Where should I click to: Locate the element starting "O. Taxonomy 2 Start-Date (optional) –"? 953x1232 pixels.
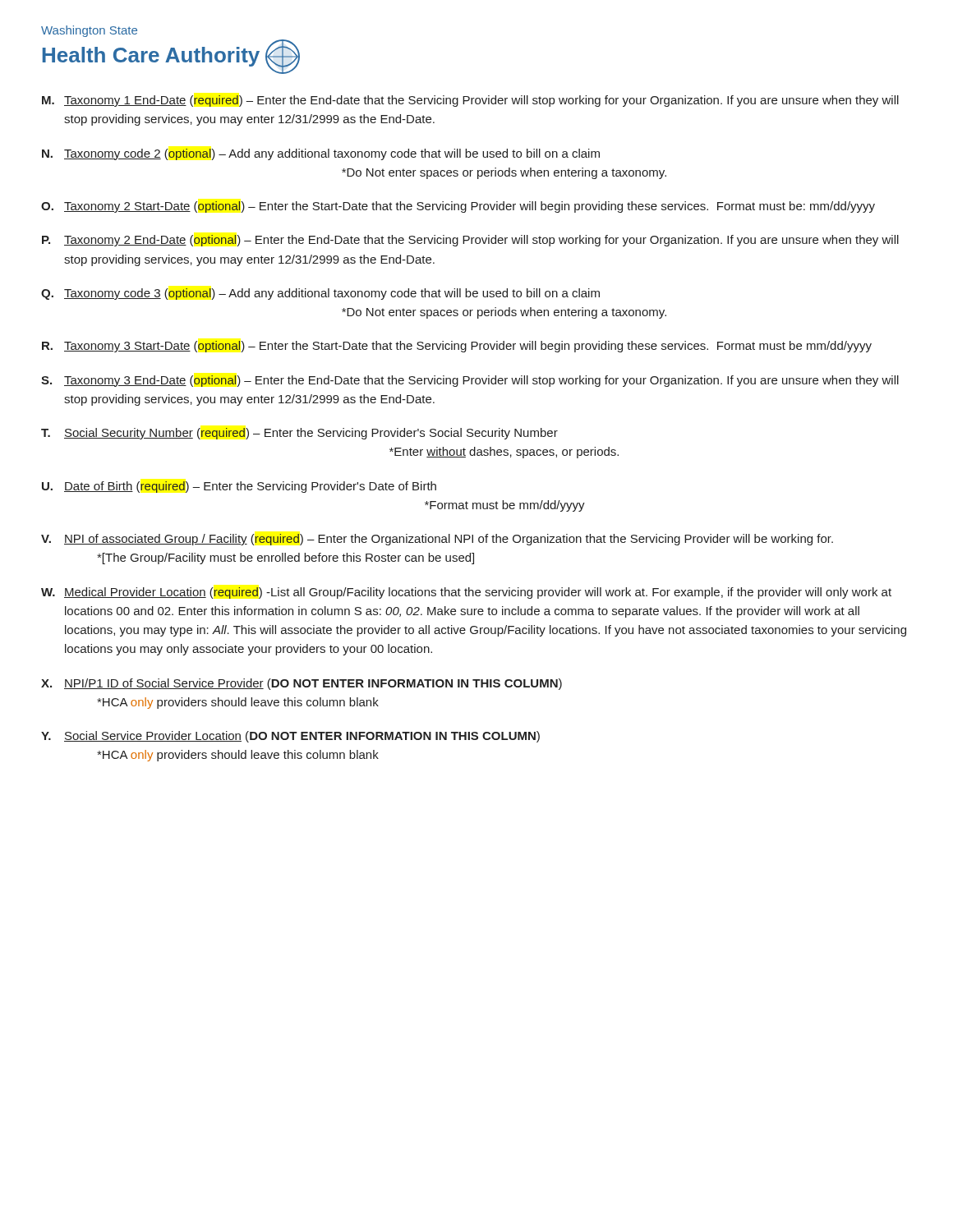476,206
